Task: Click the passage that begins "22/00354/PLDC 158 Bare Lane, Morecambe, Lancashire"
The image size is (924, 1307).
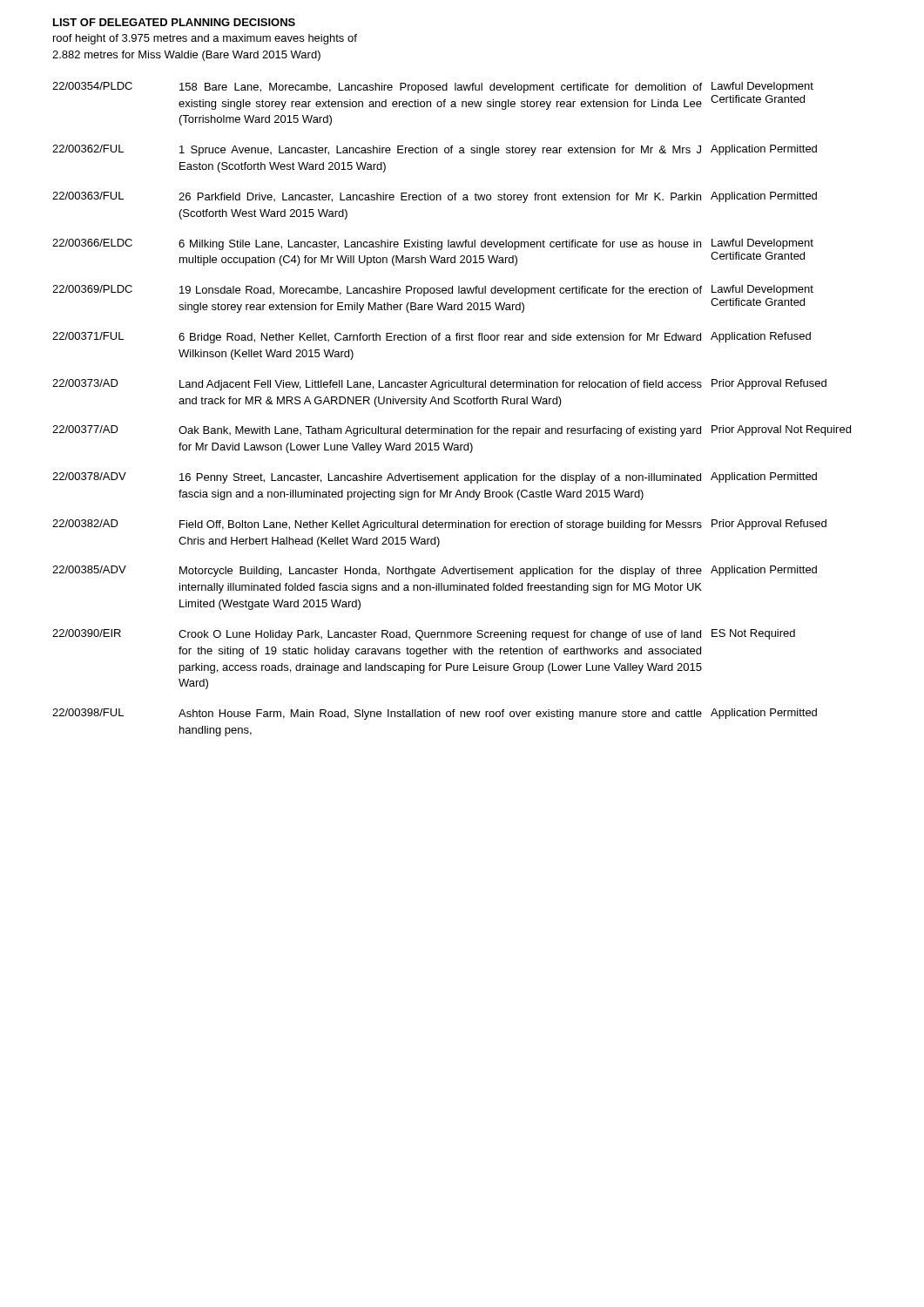Action: 462,104
